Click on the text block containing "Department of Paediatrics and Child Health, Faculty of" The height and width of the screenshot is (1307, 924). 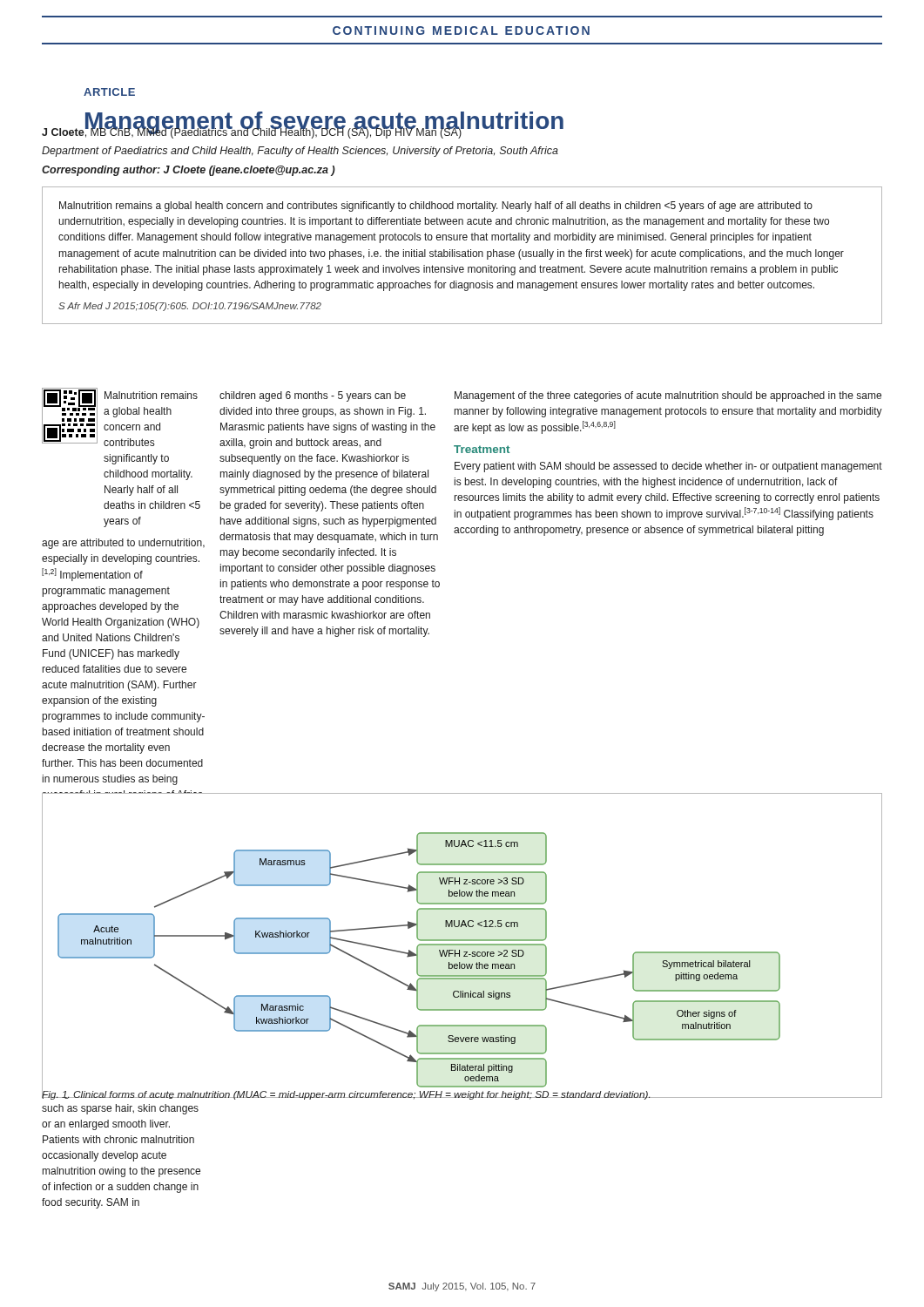click(x=300, y=151)
